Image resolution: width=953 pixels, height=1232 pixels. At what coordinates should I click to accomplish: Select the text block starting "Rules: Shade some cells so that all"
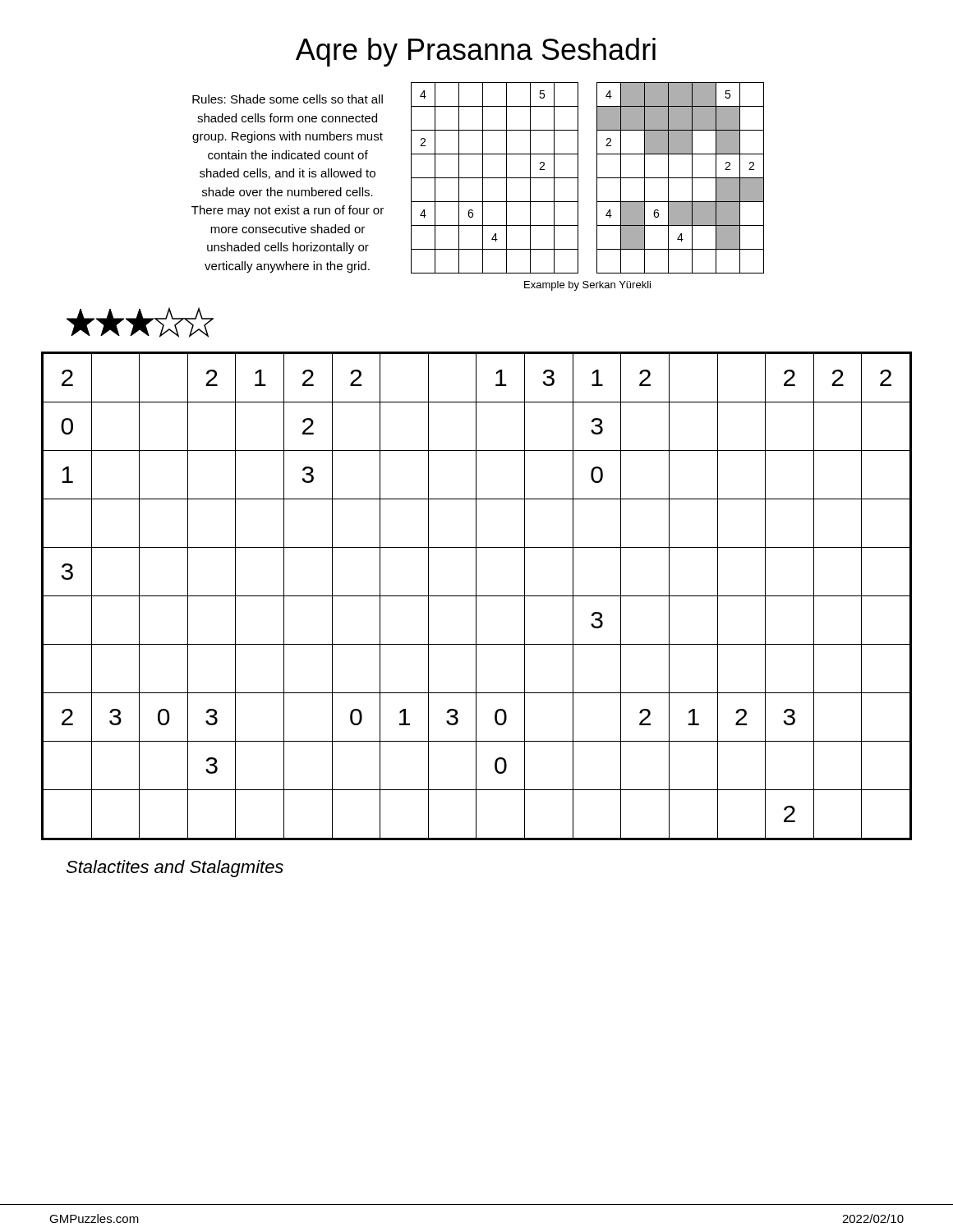click(x=288, y=182)
